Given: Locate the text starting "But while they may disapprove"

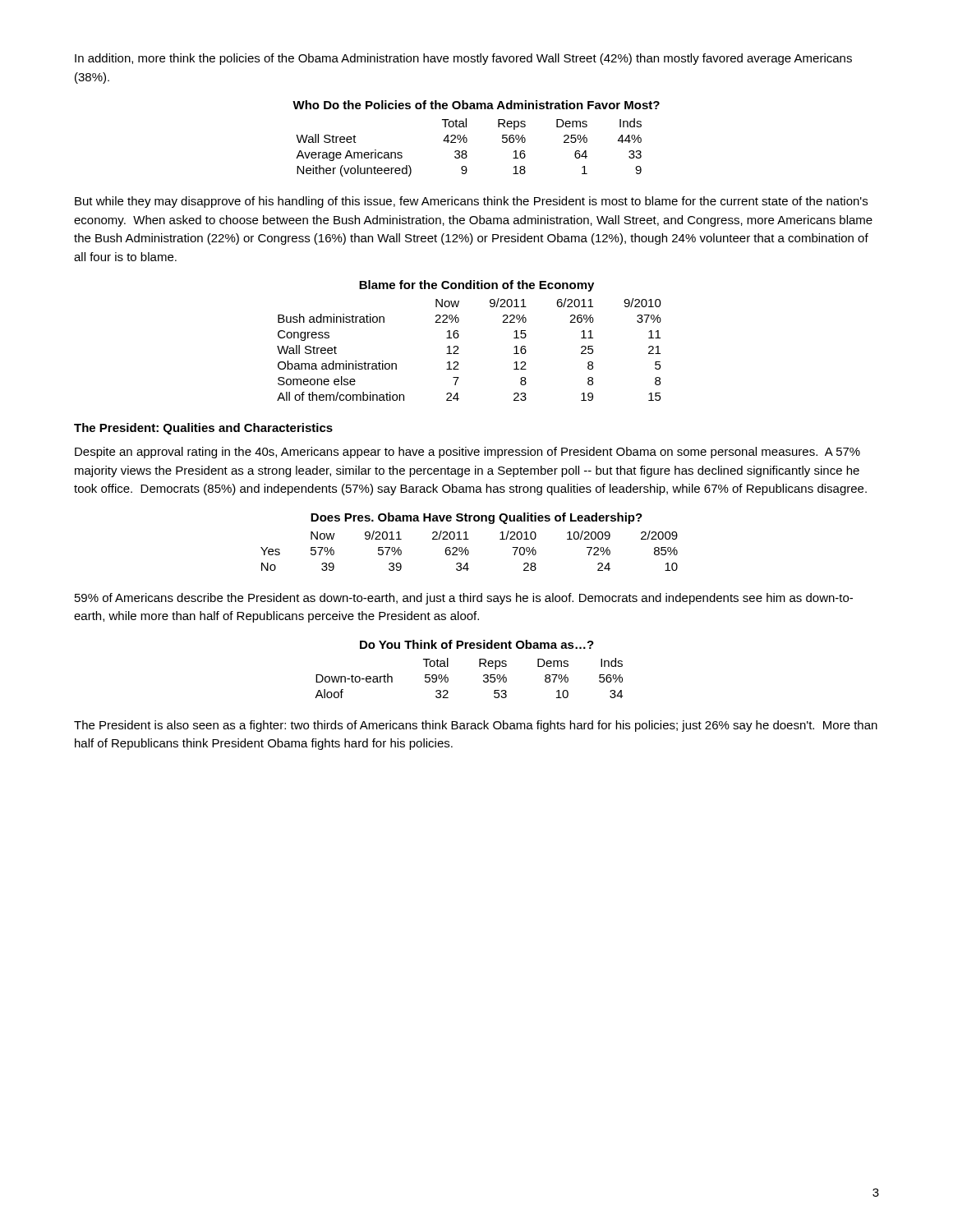Looking at the screenshot, I should (x=473, y=229).
